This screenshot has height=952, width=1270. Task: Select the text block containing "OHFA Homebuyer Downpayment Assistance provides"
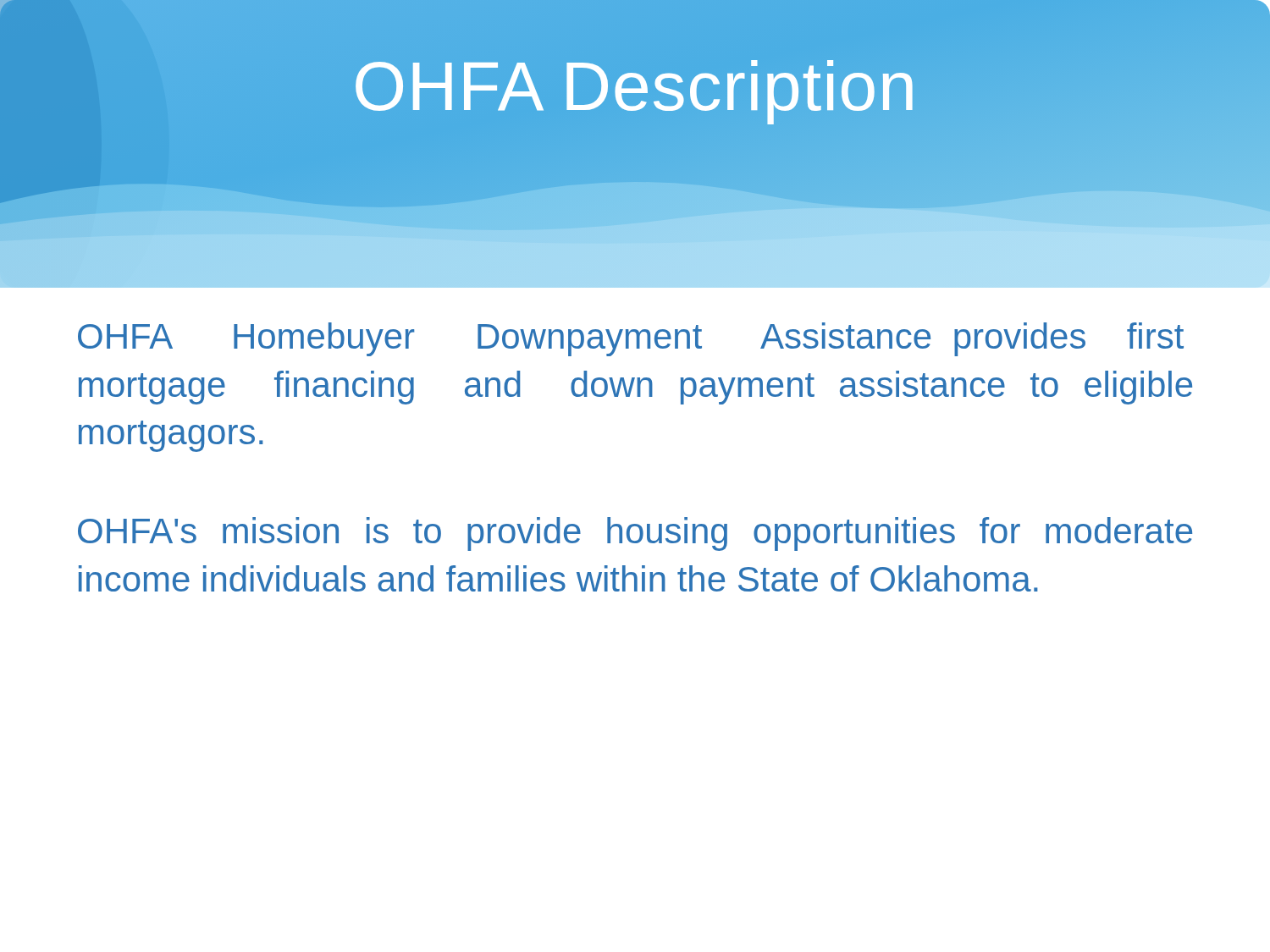click(x=635, y=384)
